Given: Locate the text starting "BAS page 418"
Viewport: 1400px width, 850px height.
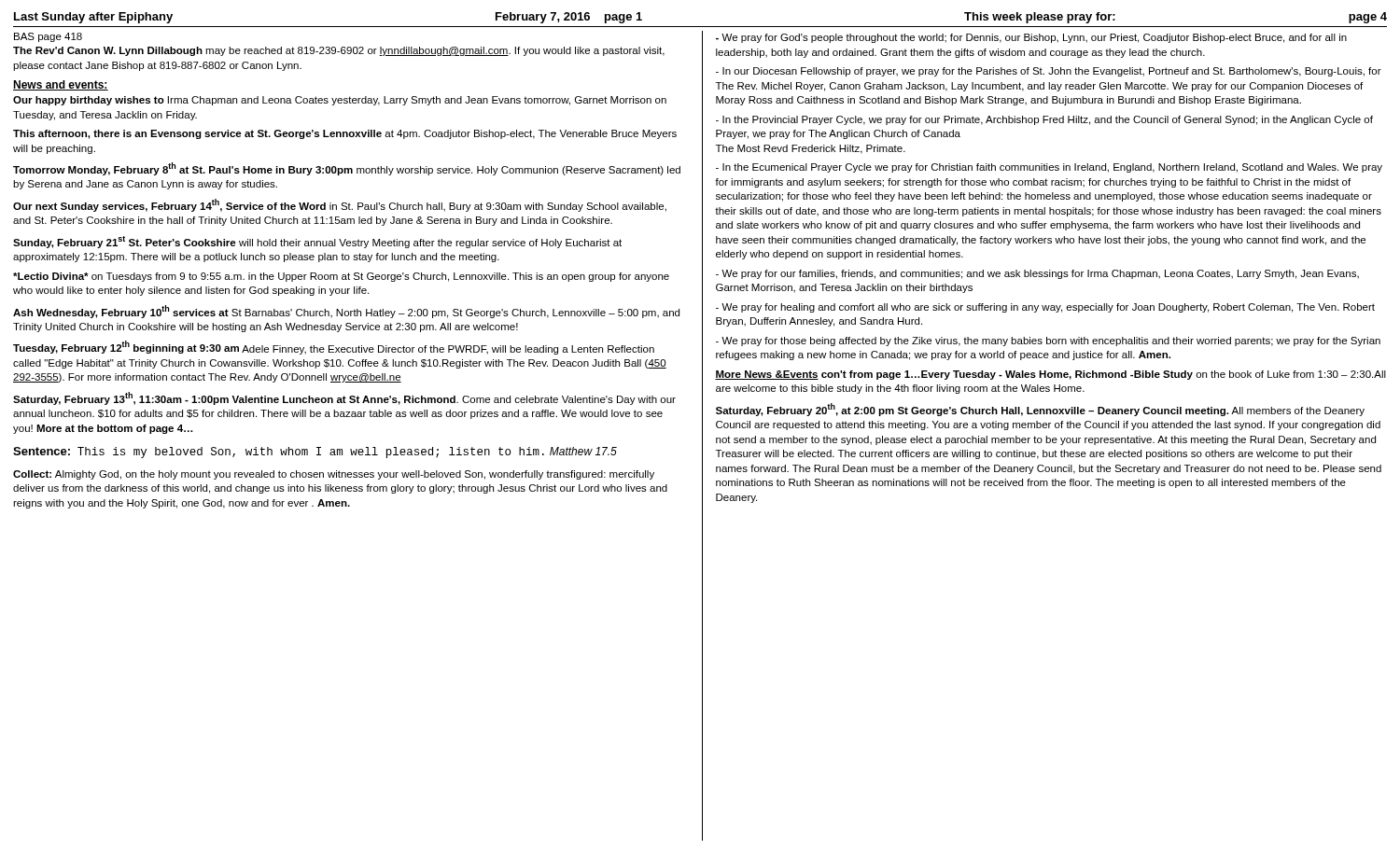Looking at the screenshot, I should (x=48, y=36).
